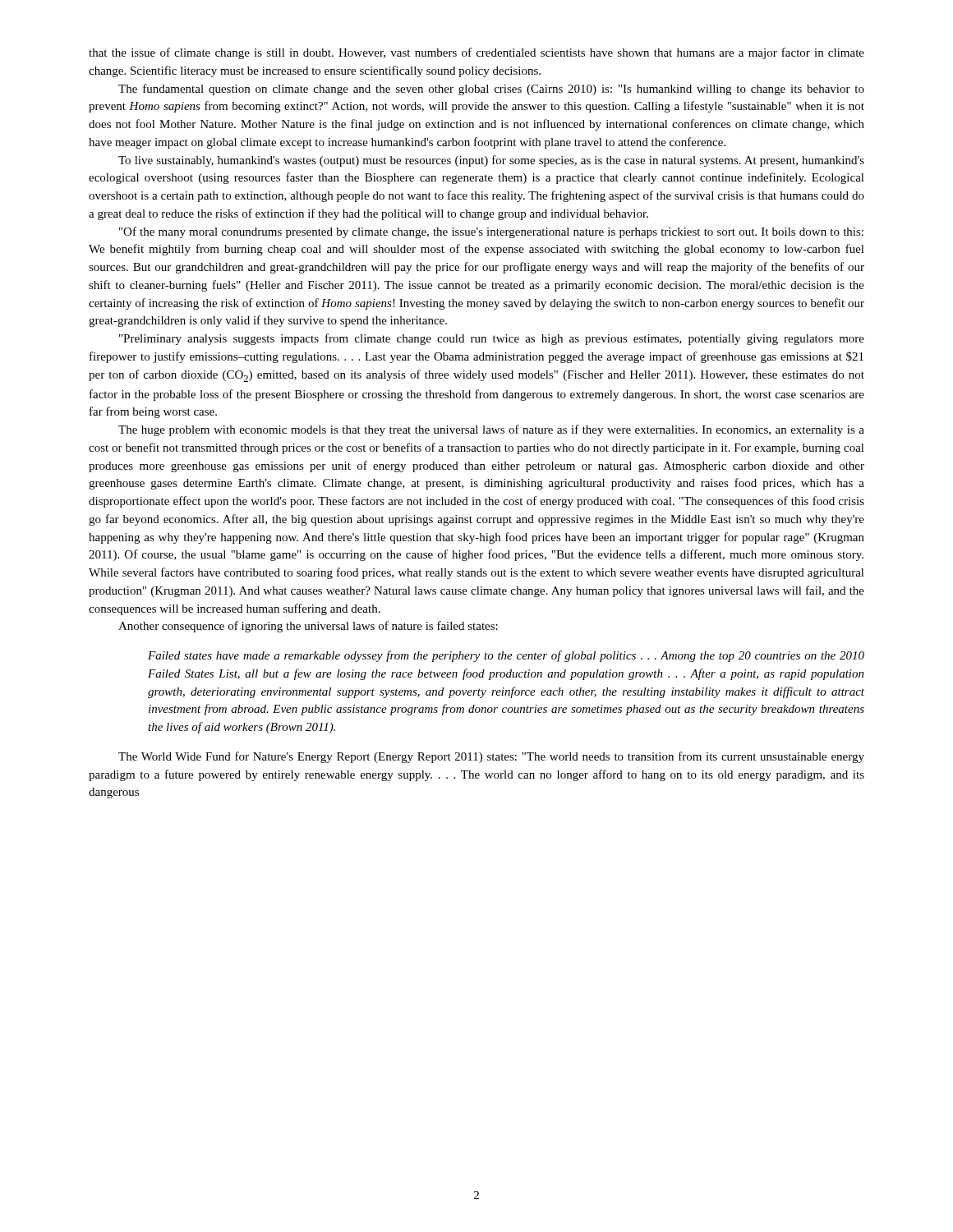The height and width of the screenshot is (1232, 953).
Task: Select the text block containing "that the issue of"
Action: [476, 340]
